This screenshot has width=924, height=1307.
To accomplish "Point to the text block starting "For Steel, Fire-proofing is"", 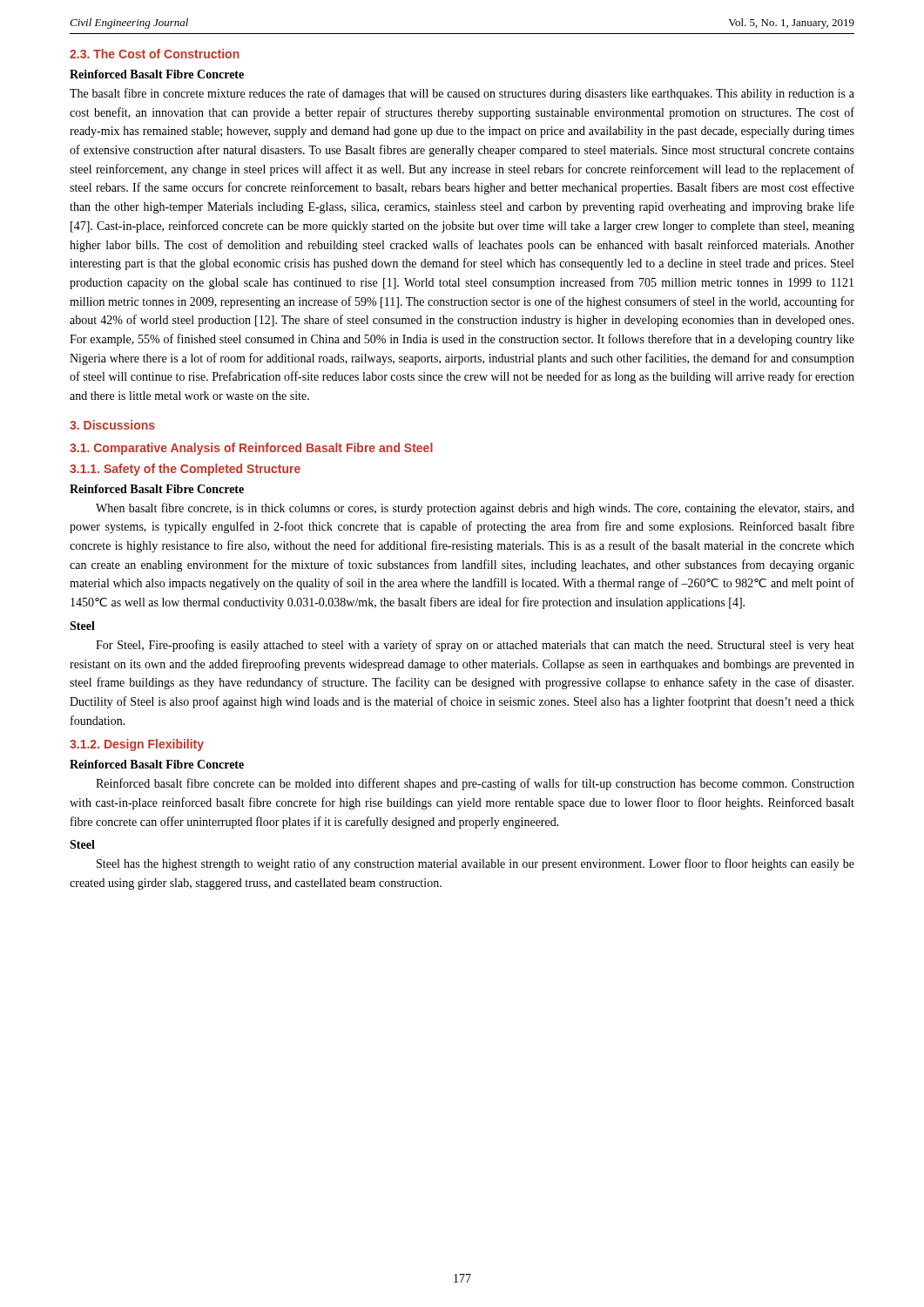I will (462, 683).
